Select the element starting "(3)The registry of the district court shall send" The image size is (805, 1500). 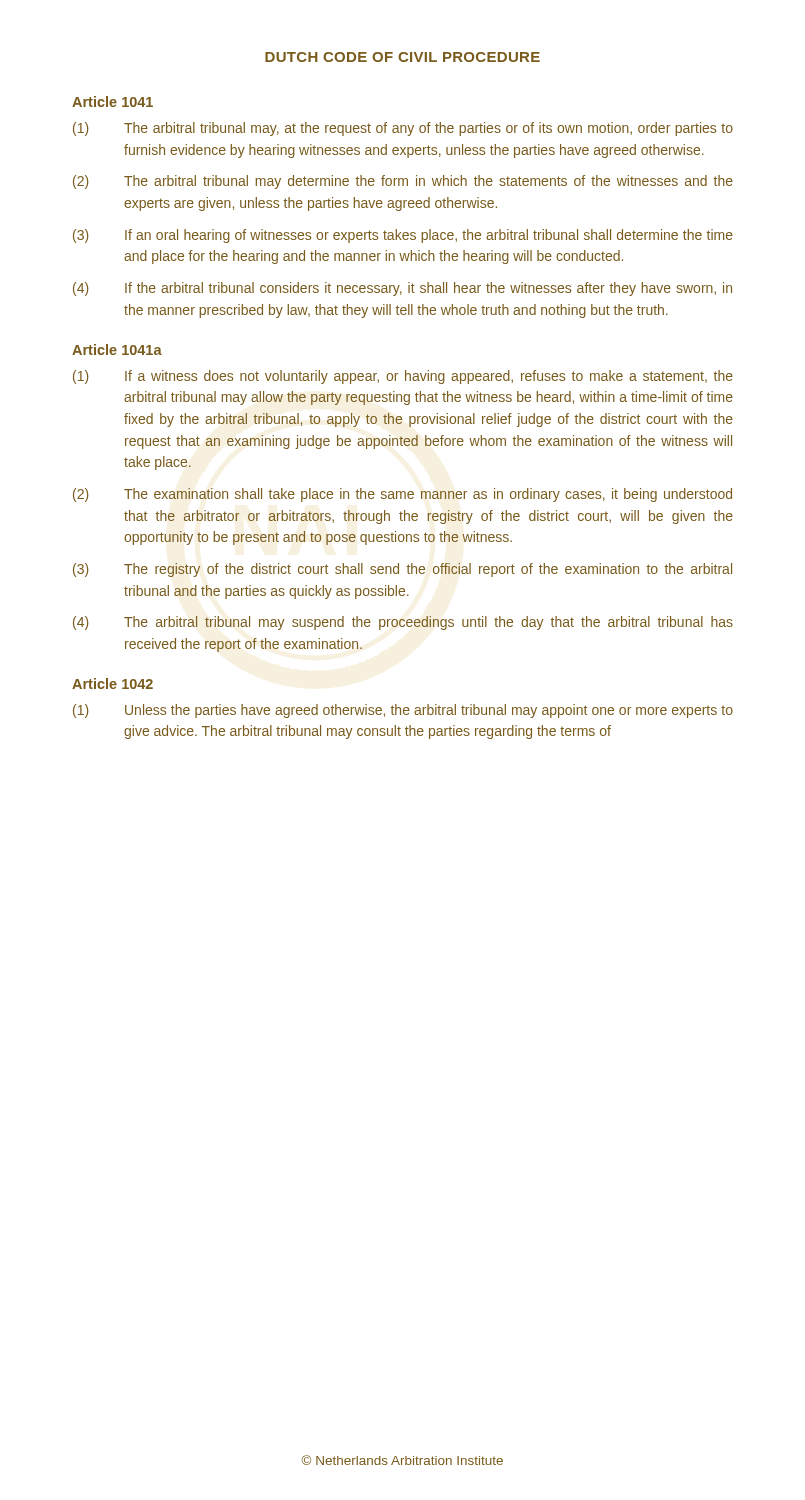point(402,581)
